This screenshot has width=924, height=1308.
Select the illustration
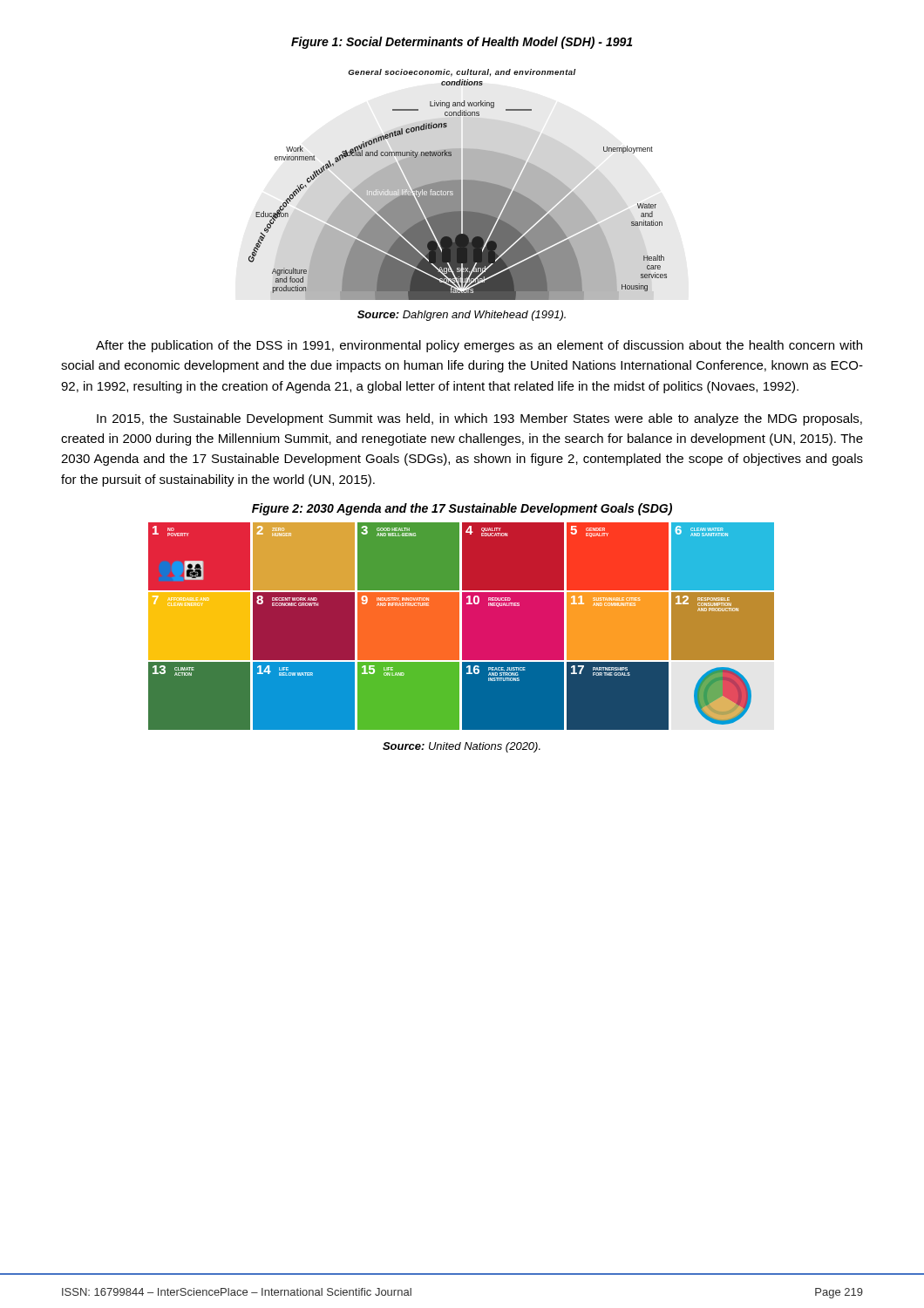pyautogui.click(x=462, y=179)
